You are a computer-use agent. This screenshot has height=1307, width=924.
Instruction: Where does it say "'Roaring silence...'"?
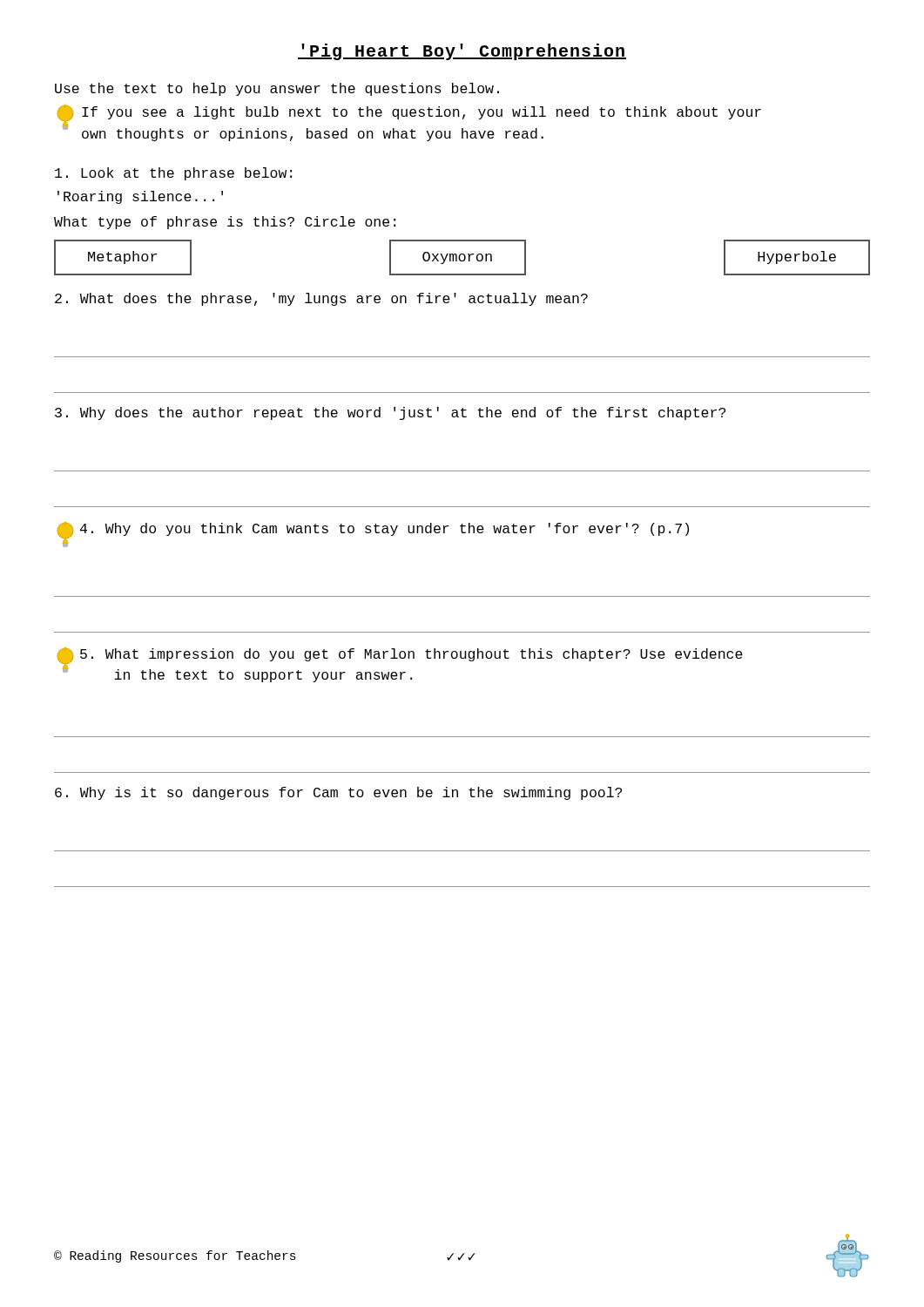(140, 197)
